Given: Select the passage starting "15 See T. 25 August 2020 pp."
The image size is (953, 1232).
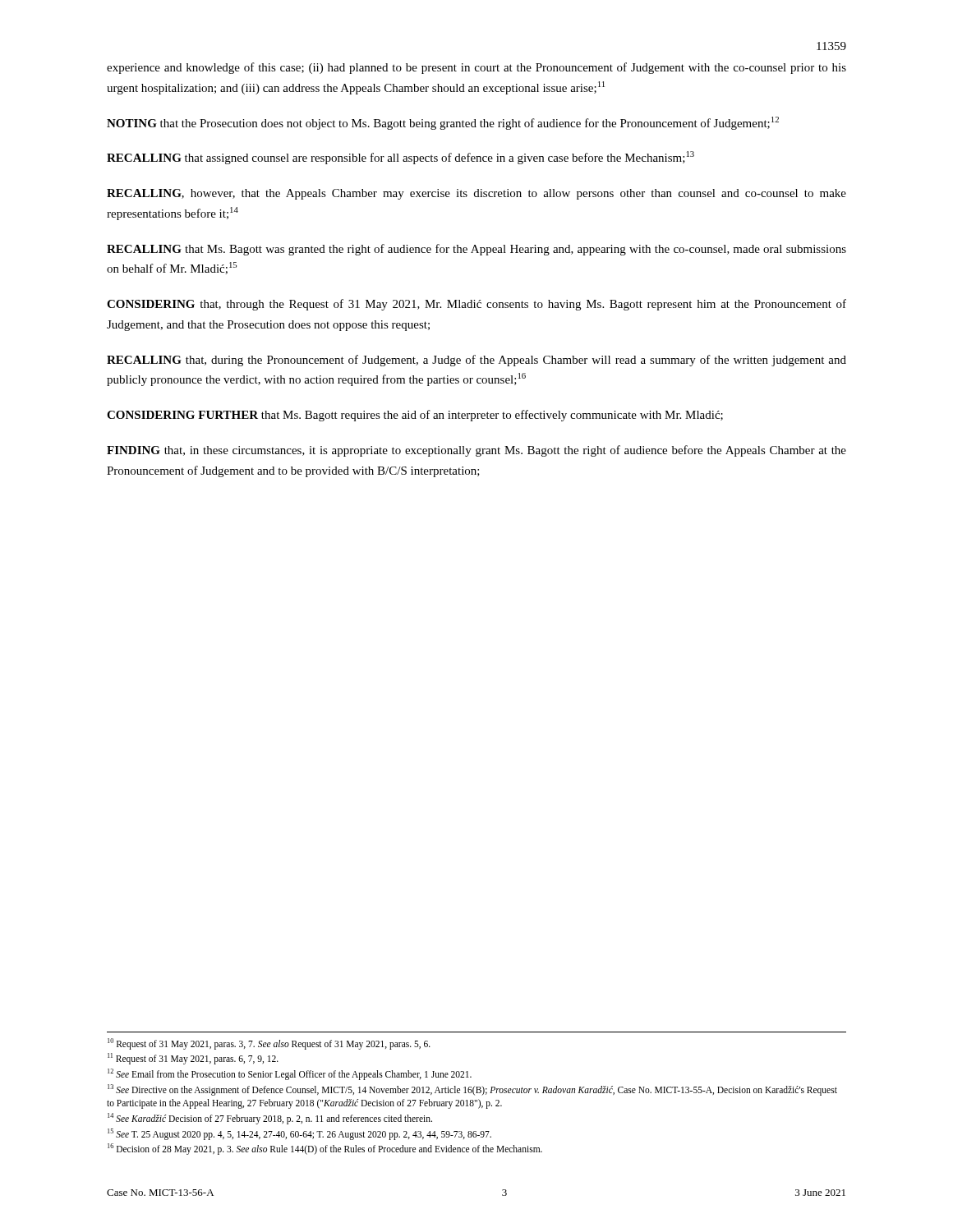Looking at the screenshot, I should coord(299,1133).
